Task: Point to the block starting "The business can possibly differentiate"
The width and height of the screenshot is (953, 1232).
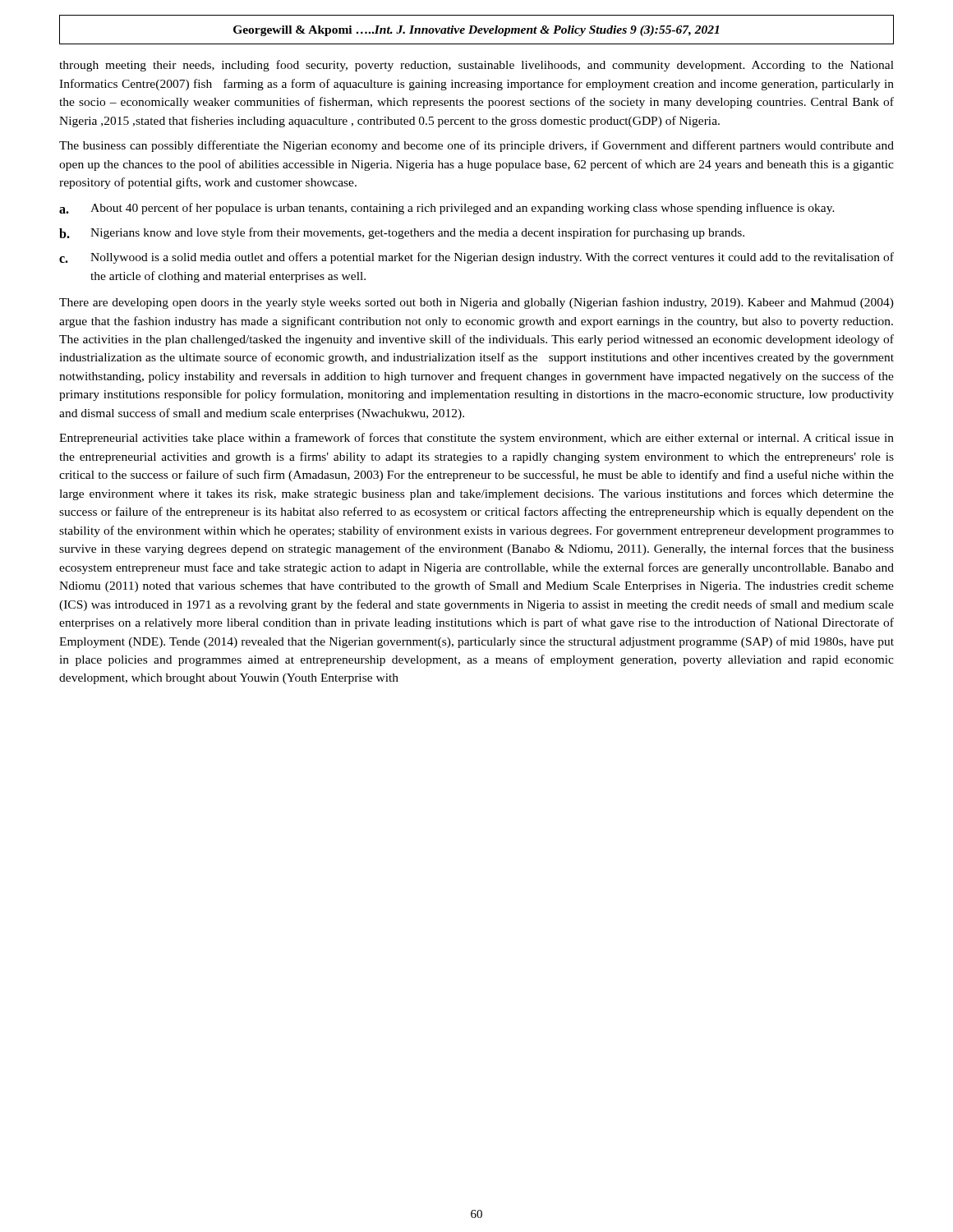Action: 476,164
